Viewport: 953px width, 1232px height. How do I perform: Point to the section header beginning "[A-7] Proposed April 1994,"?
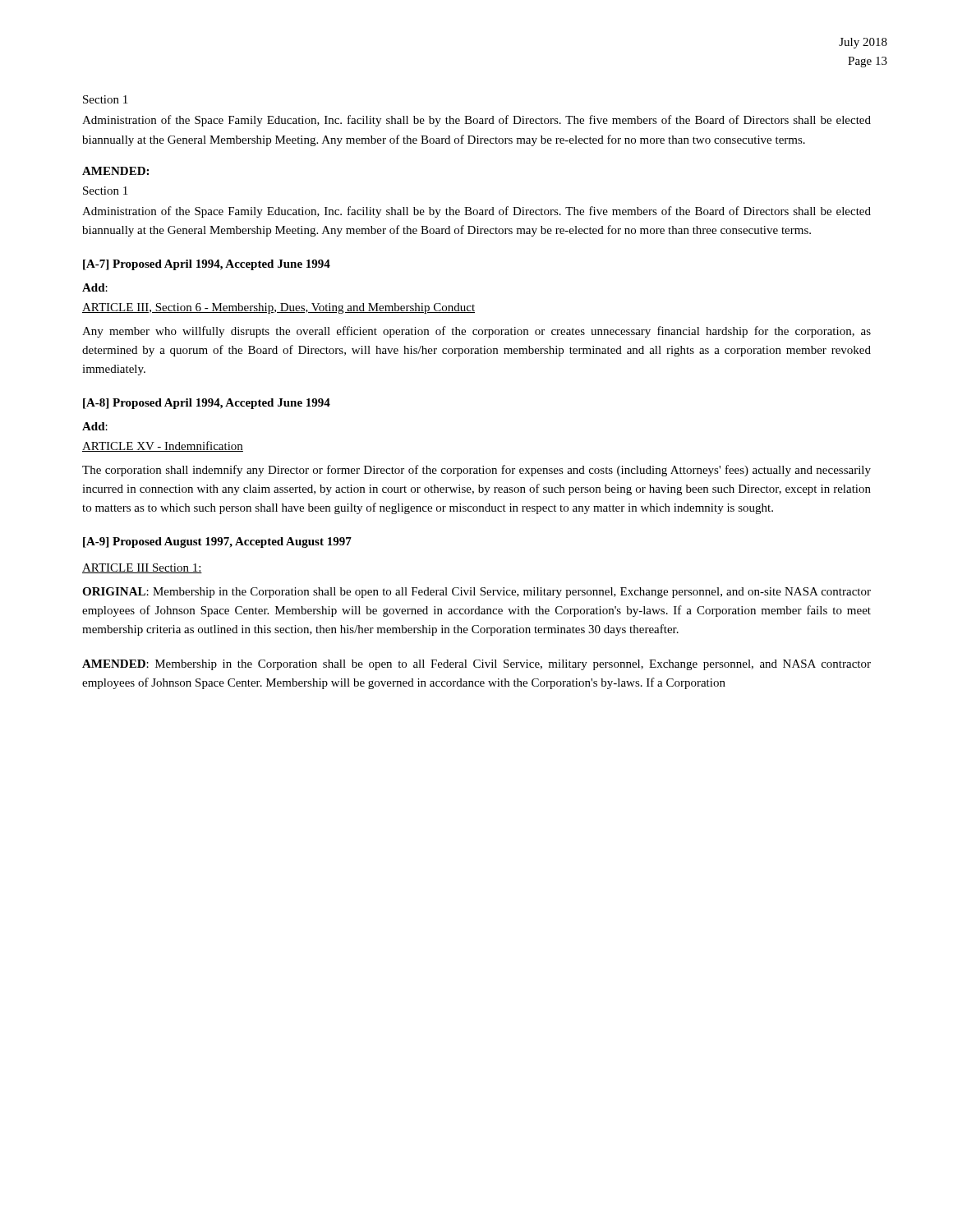click(206, 263)
